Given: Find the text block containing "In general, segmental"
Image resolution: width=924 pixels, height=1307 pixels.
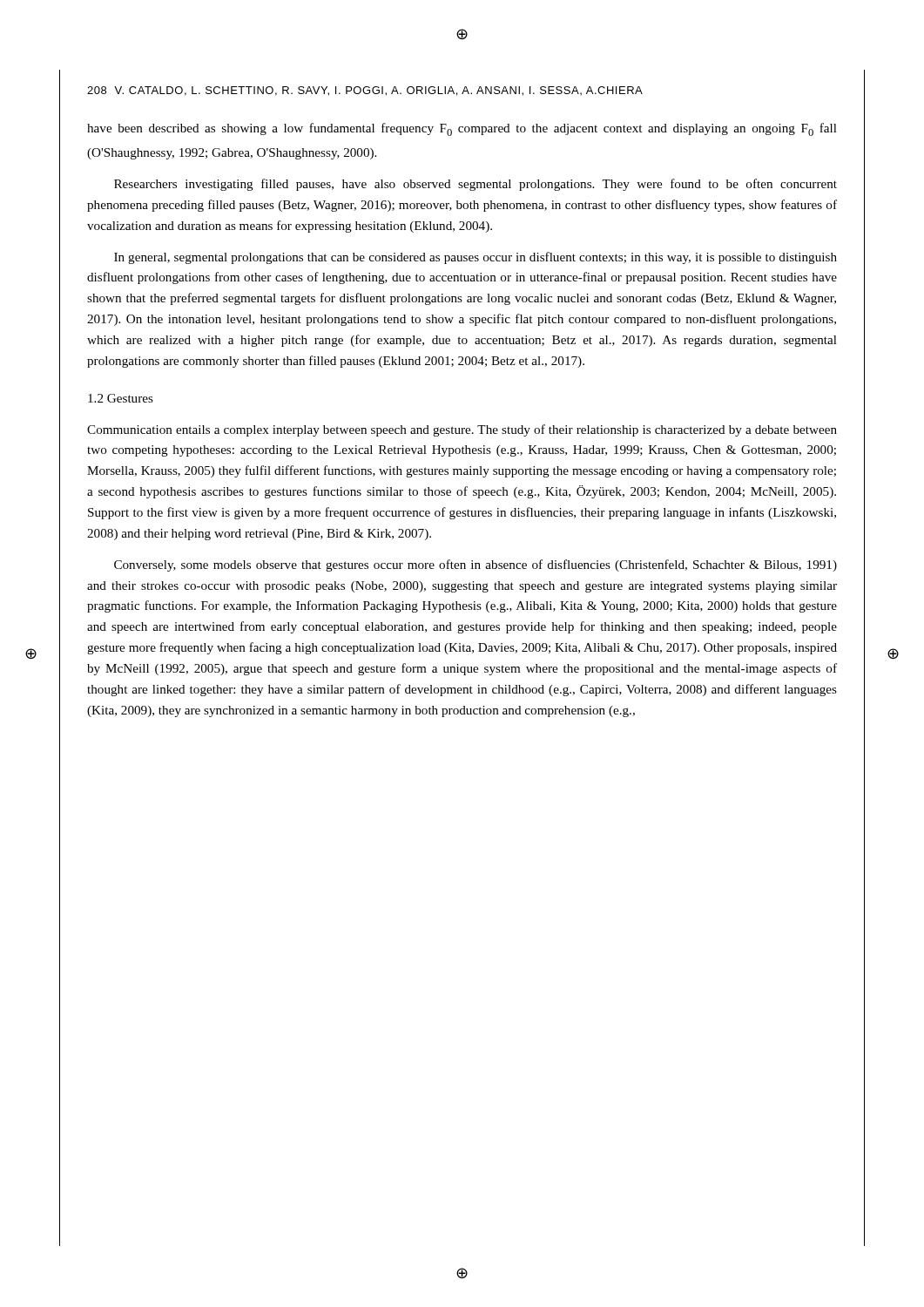Looking at the screenshot, I should tap(462, 308).
